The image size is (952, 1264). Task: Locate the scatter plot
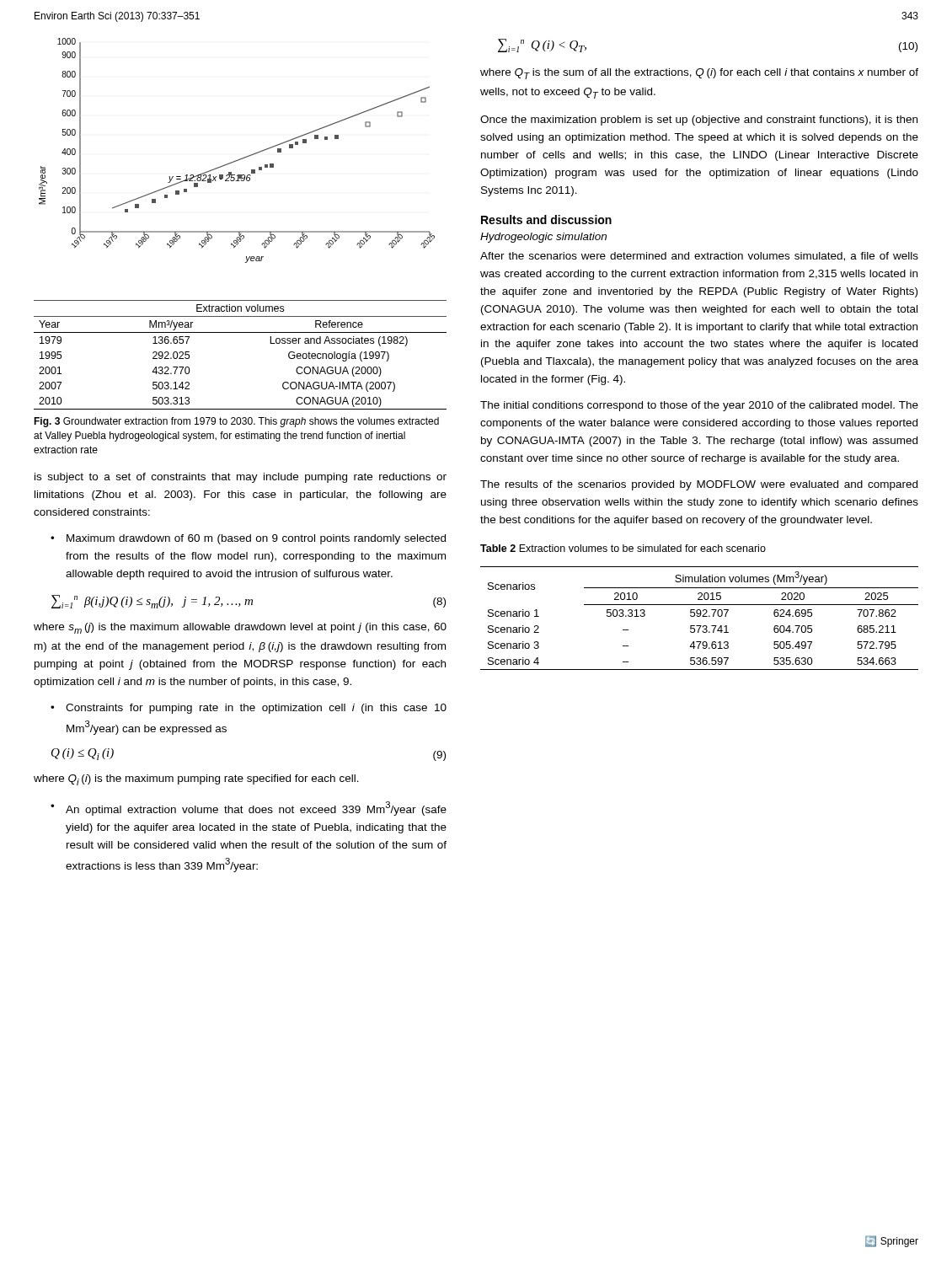tap(240, 222)
